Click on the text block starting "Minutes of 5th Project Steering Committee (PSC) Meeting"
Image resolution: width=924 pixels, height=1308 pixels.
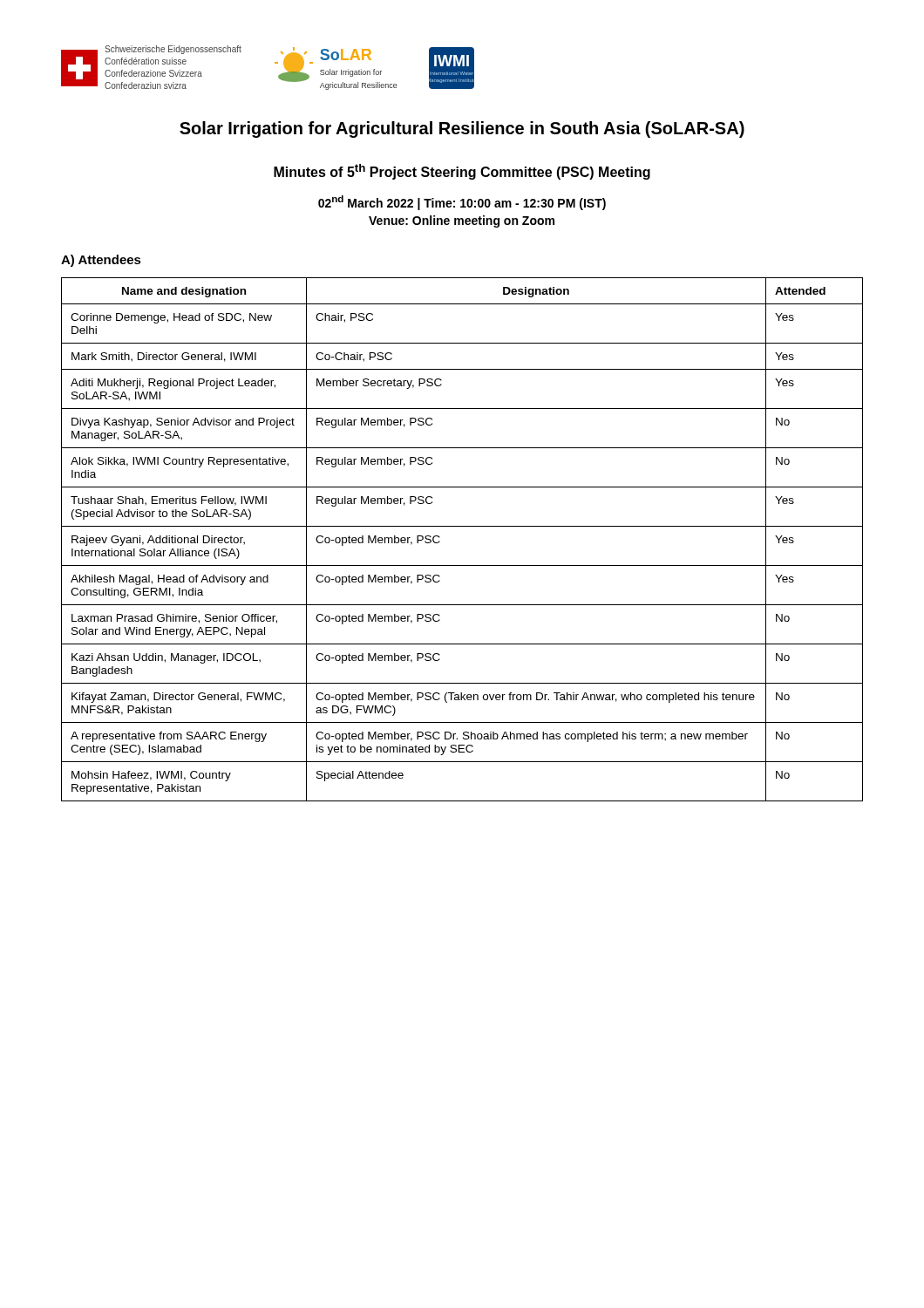pyautogui.click(x=462, y=171)
